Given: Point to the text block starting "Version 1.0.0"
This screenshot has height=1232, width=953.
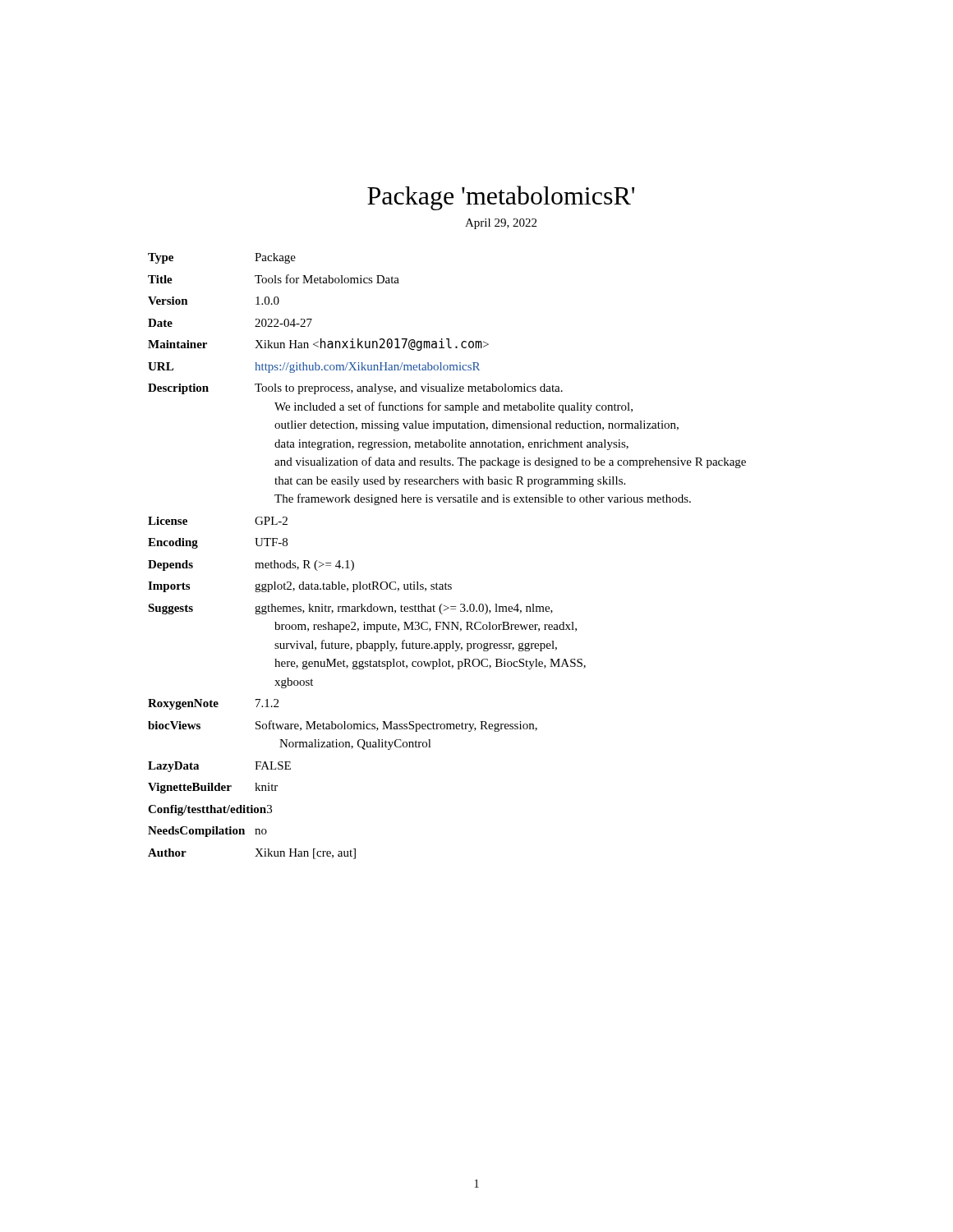Looking at the screenshot, I should click(159, 300).
